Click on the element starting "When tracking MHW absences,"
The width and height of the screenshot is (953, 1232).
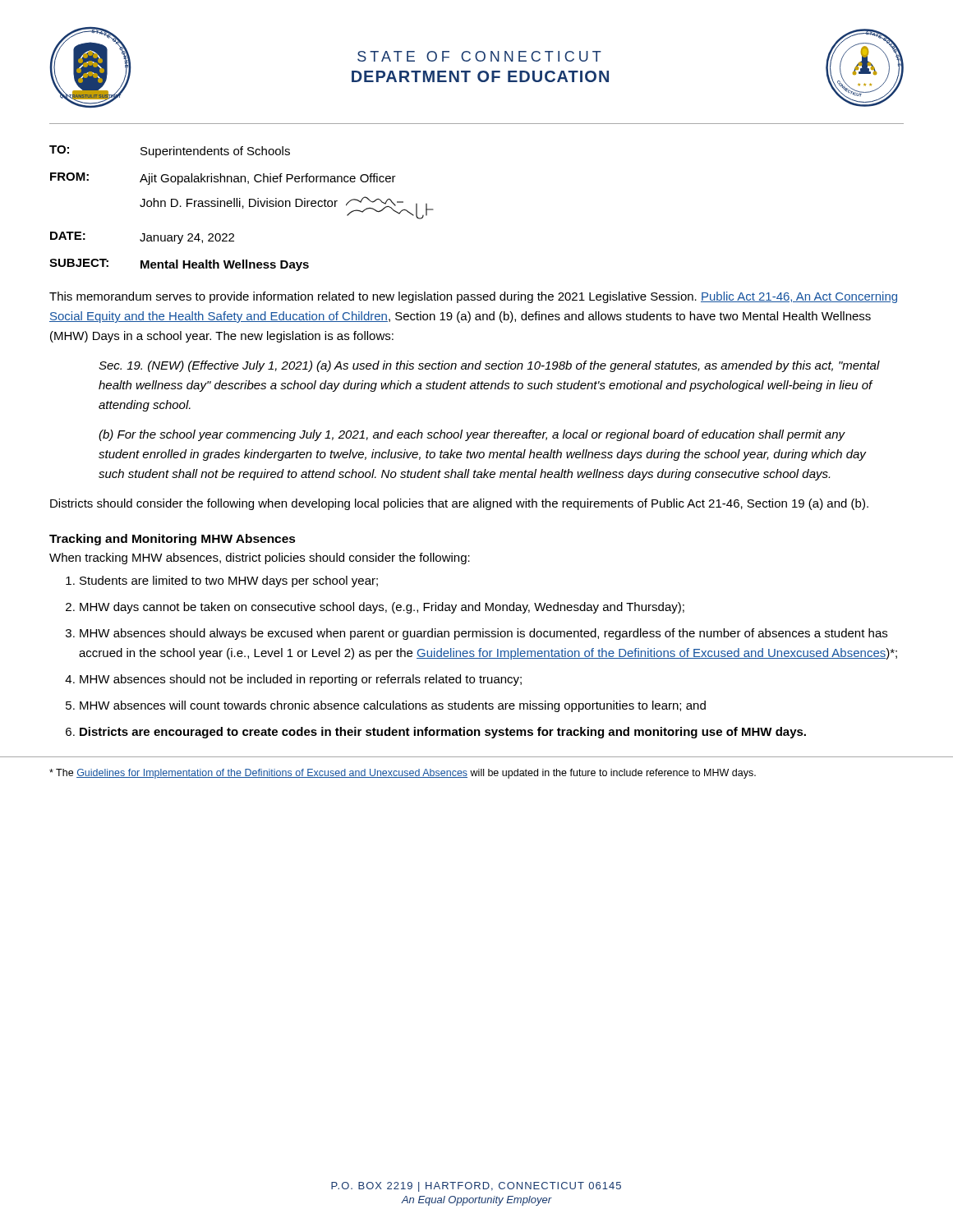tap(260, 557)
